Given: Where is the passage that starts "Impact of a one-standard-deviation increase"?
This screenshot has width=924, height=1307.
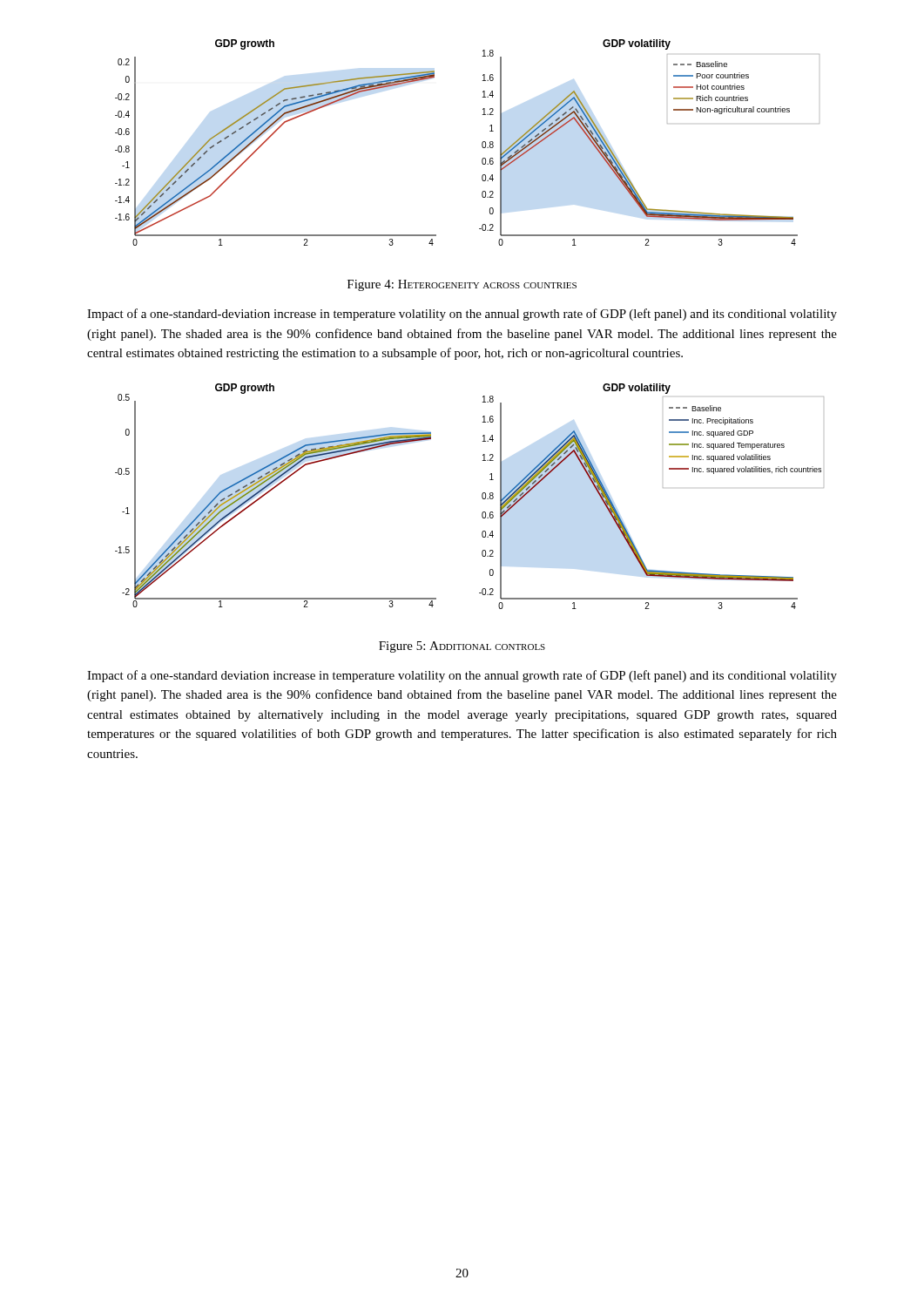Looking at the screenshot, I should (x=462, y=333).
